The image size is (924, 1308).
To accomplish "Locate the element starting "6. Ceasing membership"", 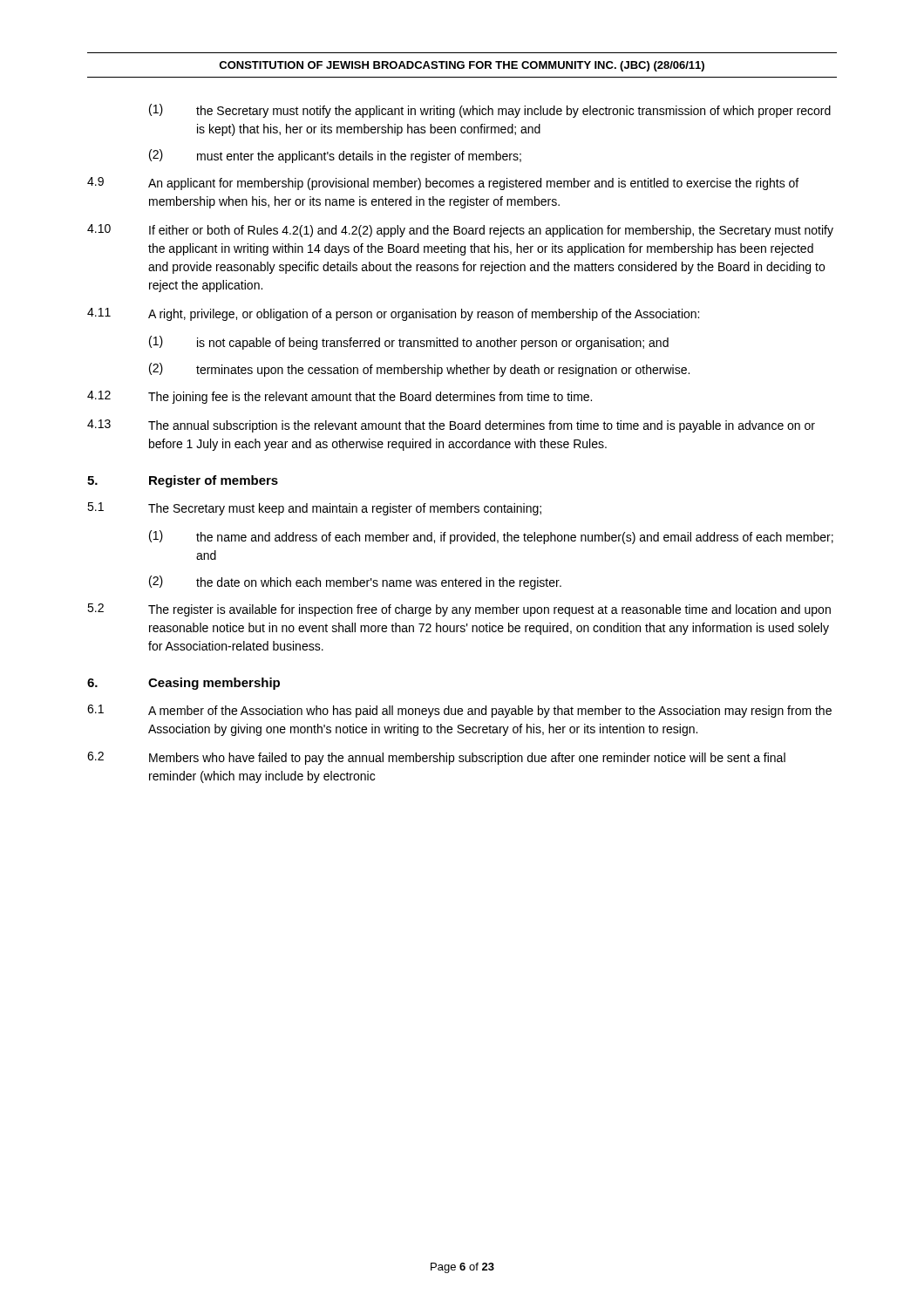I will [x=183, y=684].
